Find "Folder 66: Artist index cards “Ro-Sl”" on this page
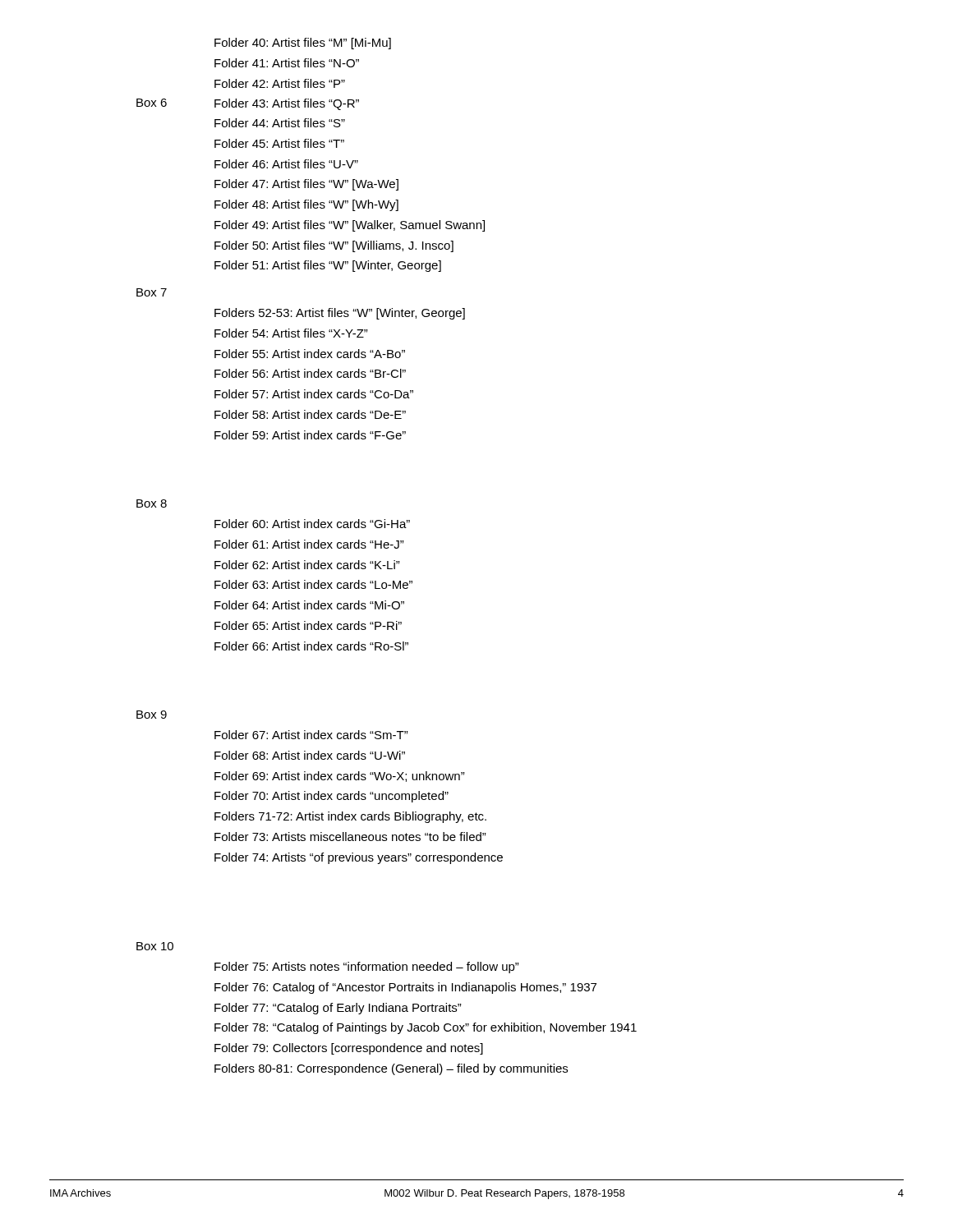This screenshot has height=1232, width=953. [311, 646]
